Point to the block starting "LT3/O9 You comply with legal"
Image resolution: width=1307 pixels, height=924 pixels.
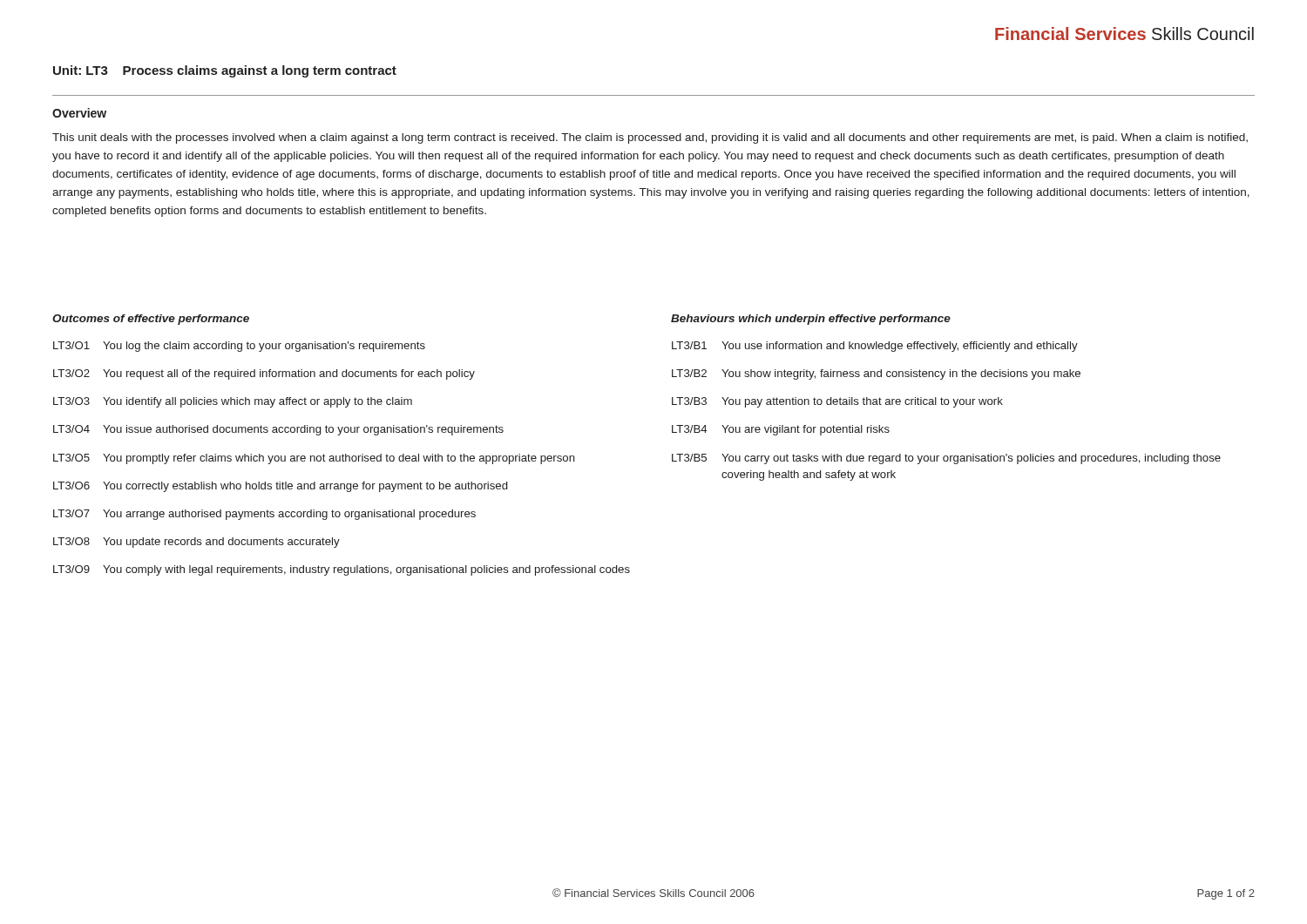344,569
